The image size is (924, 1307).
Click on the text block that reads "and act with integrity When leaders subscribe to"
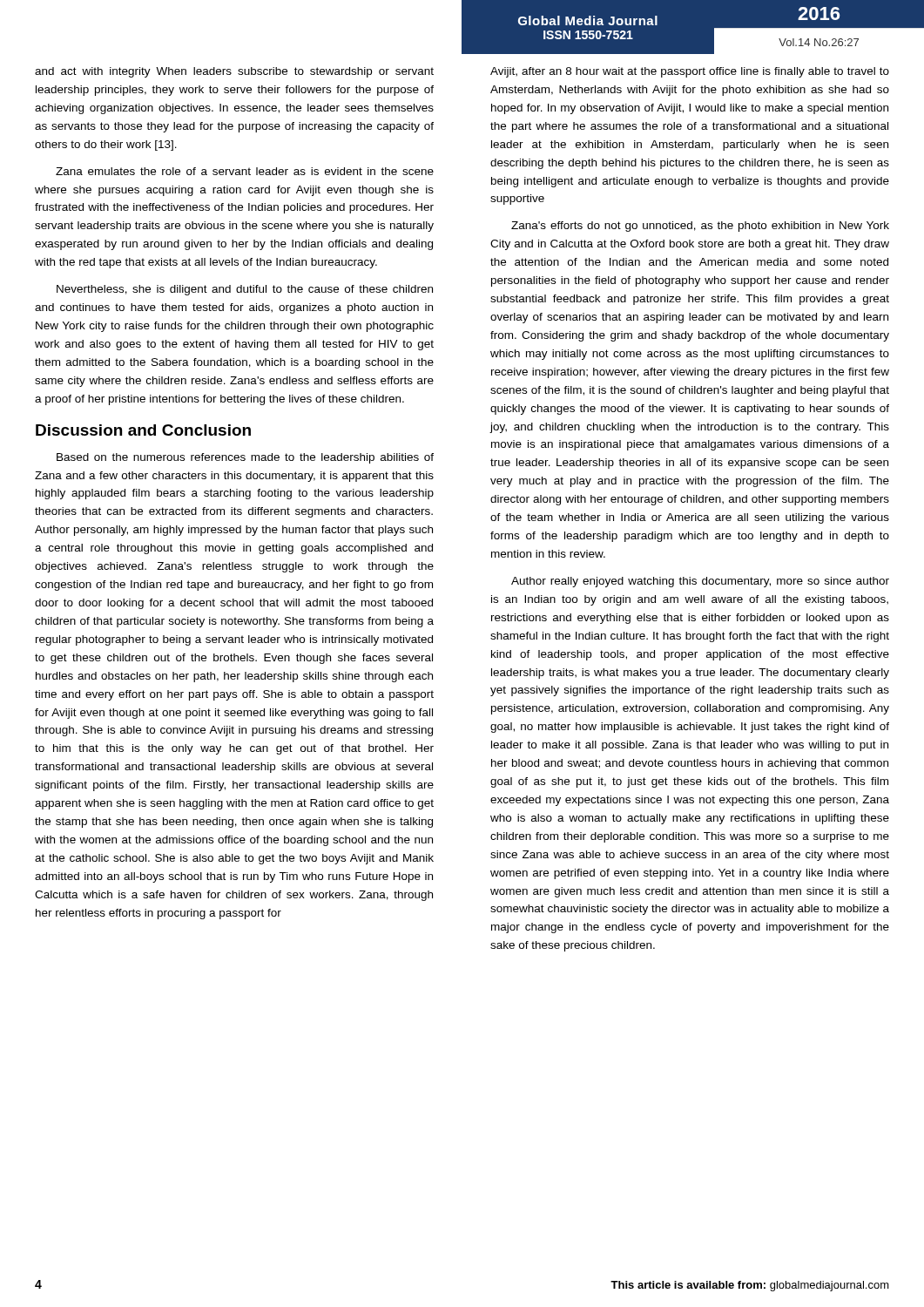[x=234, y=236]
